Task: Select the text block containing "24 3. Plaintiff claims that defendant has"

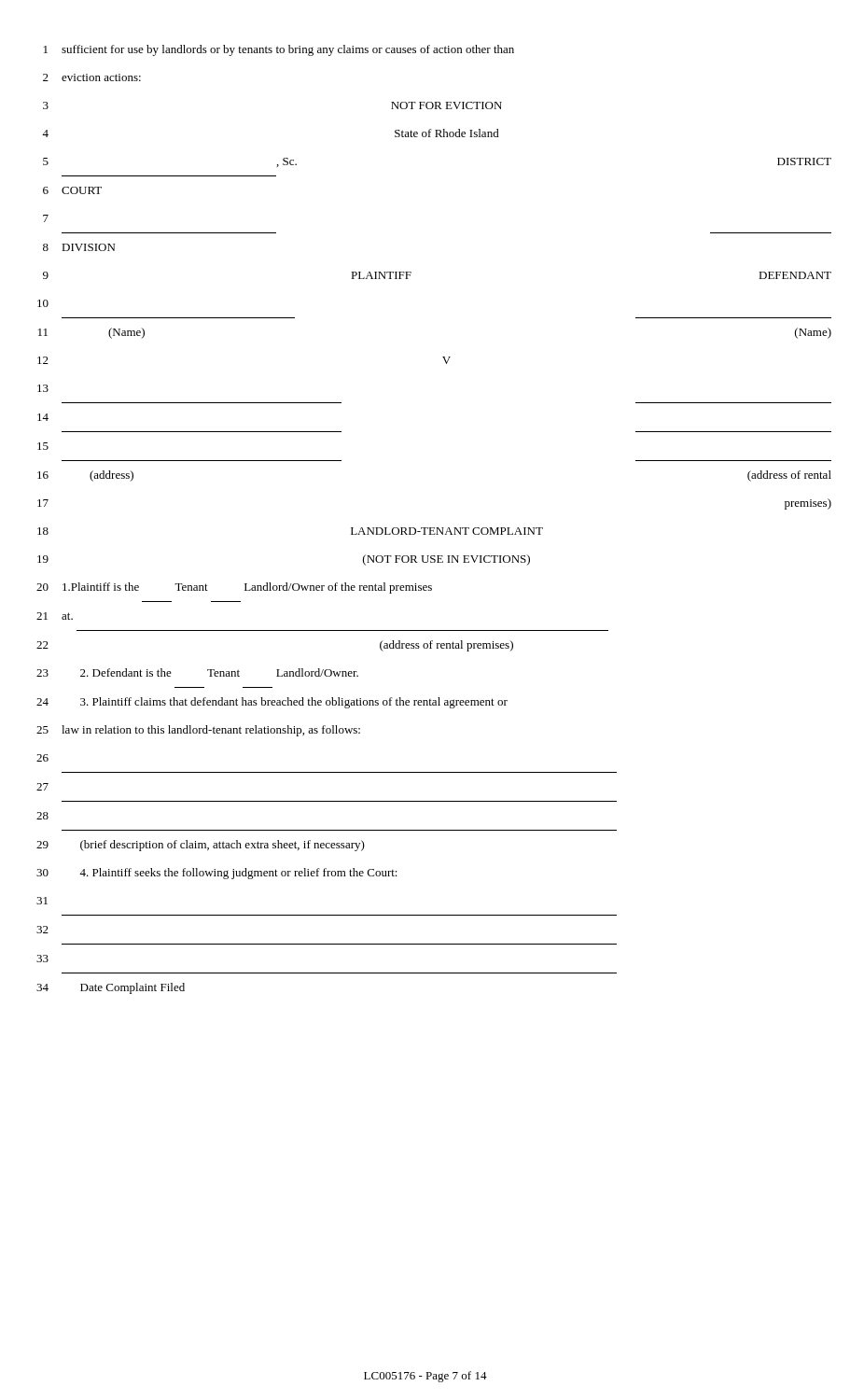Action: 416,702
